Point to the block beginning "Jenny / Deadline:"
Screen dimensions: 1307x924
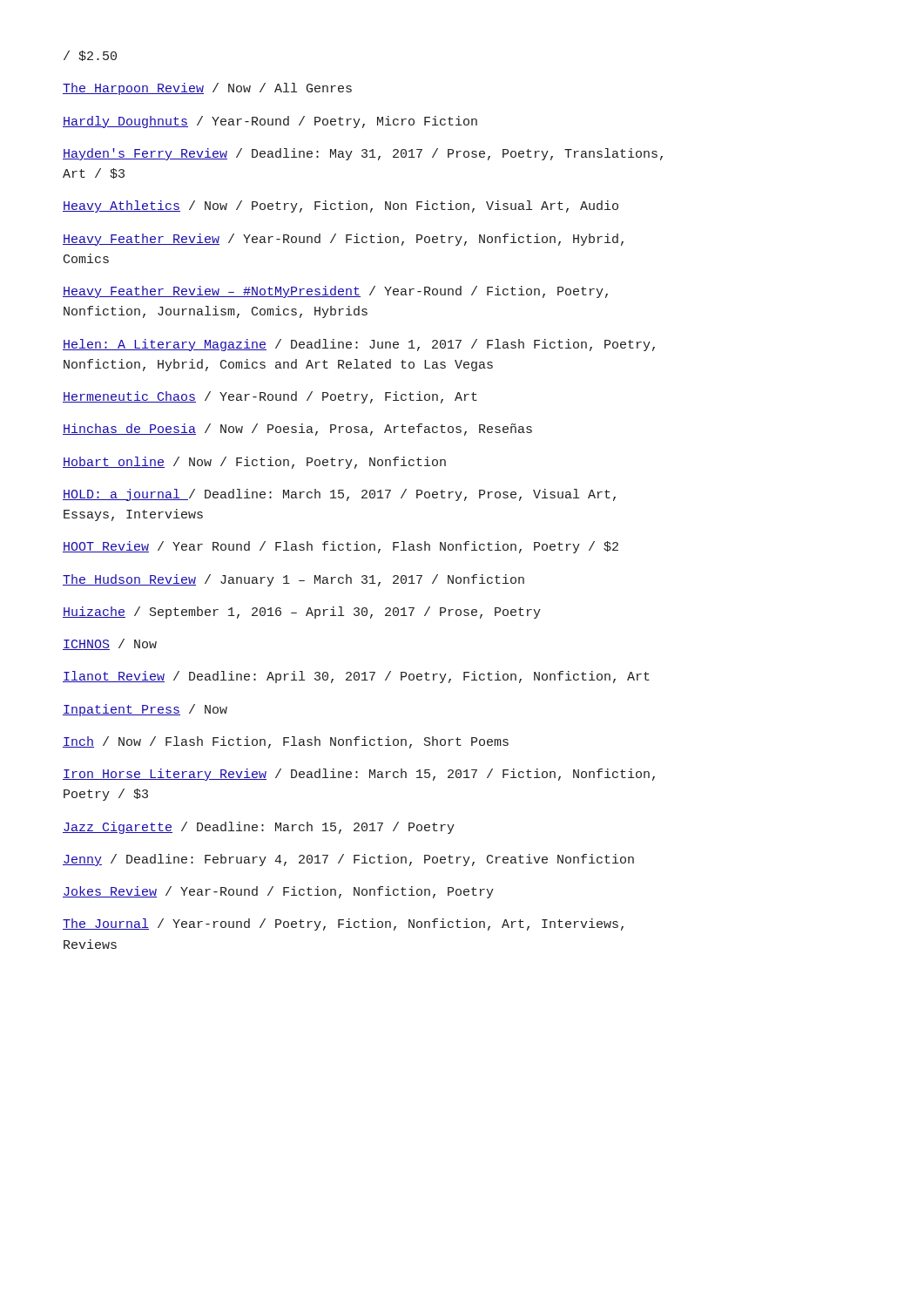[x=349, y=860]
